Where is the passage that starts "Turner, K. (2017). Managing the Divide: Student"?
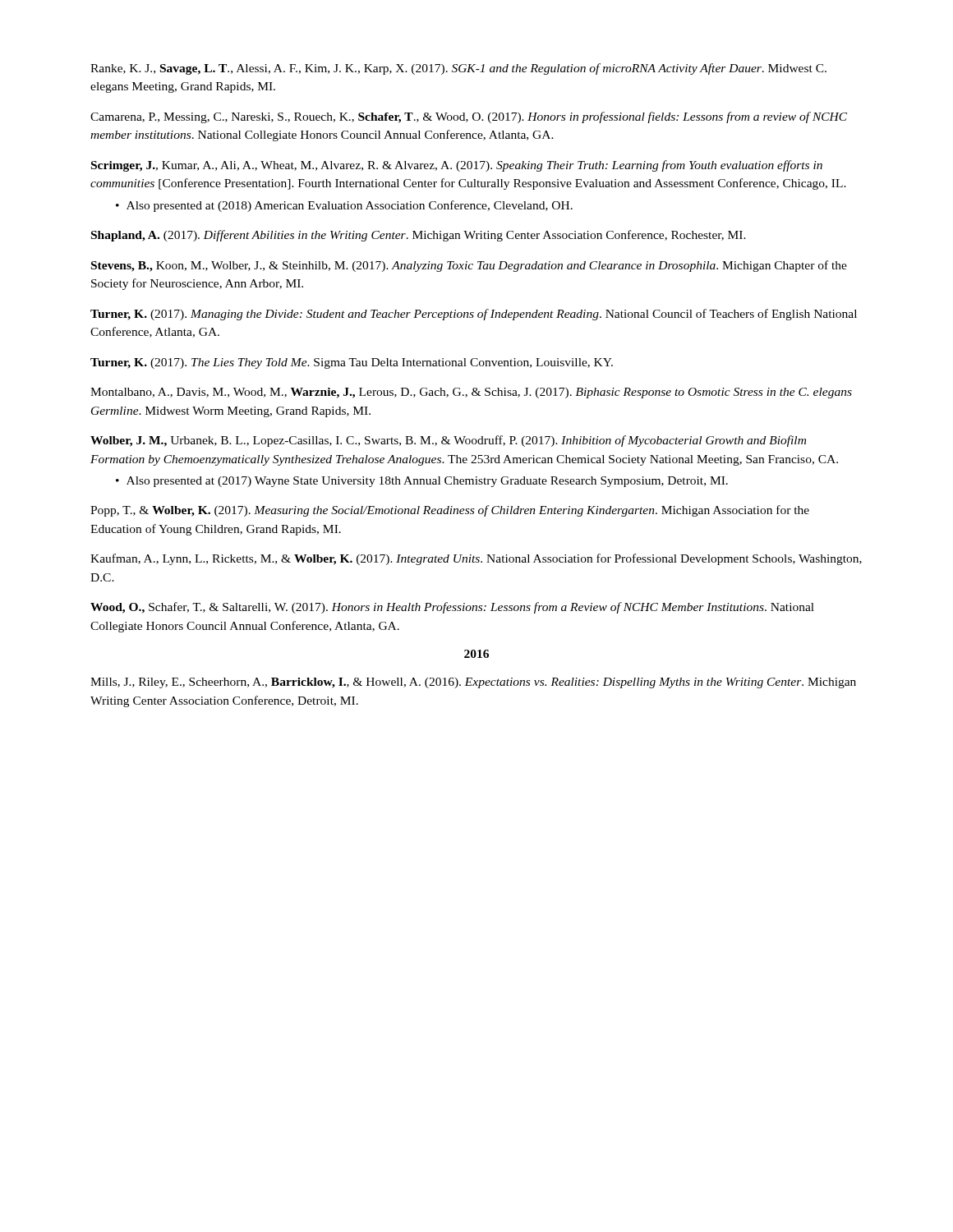 click(x=476, y=323)
